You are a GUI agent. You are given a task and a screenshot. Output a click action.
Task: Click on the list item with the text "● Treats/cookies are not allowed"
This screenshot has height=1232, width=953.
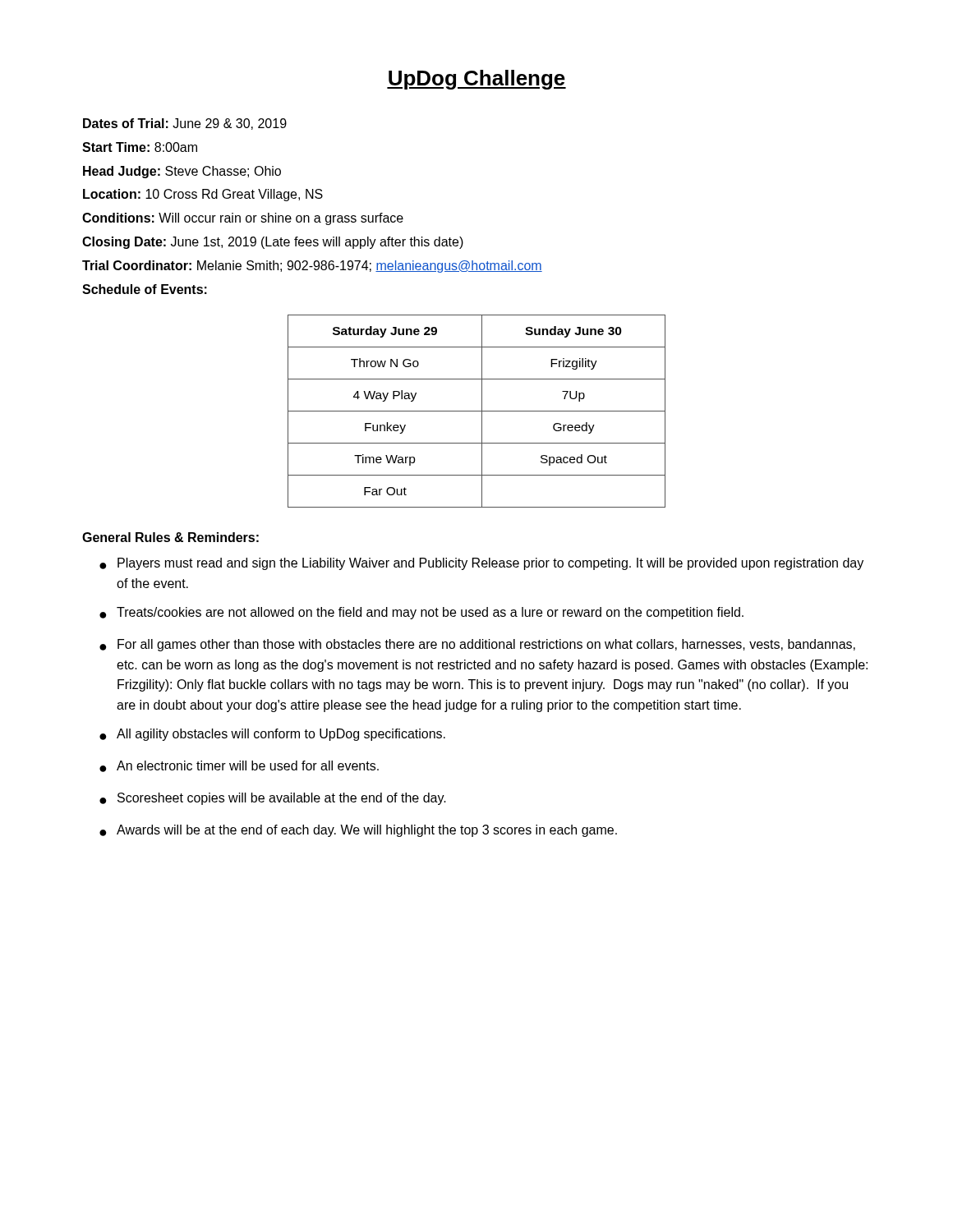485,615
